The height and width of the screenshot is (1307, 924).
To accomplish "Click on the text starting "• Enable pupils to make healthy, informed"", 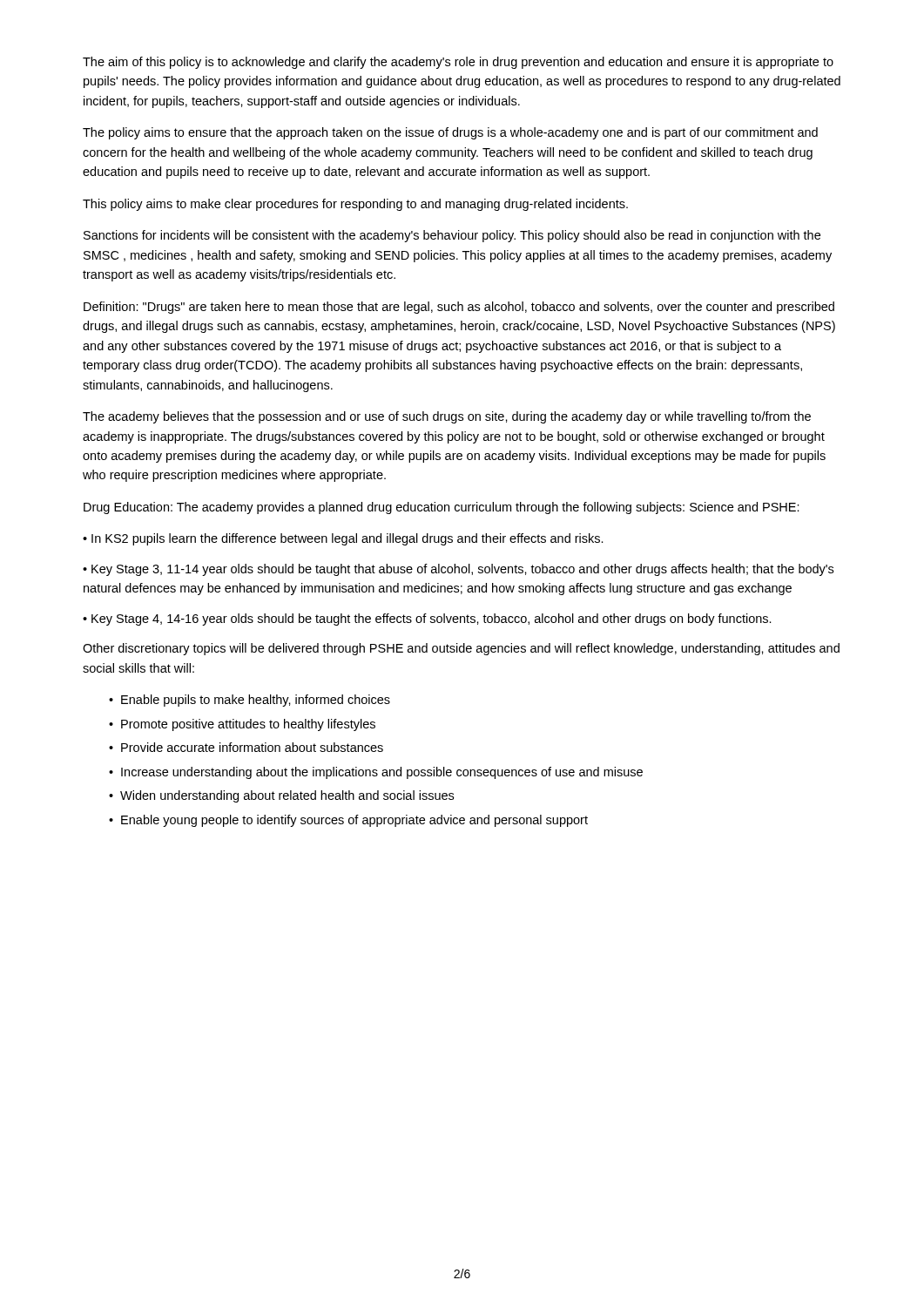I will [x=250, y=700].
